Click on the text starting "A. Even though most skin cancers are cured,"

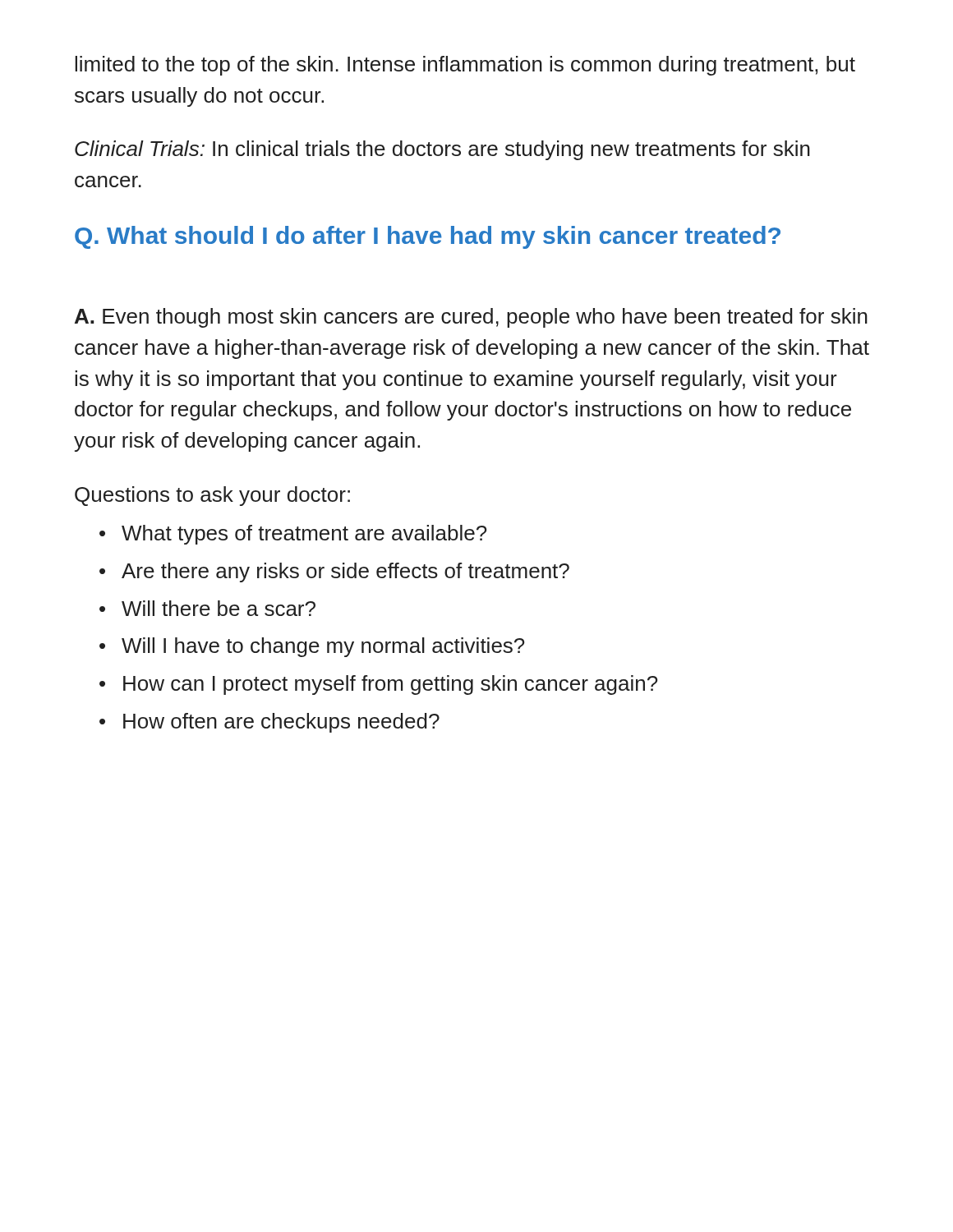click(x=472, y=378)
